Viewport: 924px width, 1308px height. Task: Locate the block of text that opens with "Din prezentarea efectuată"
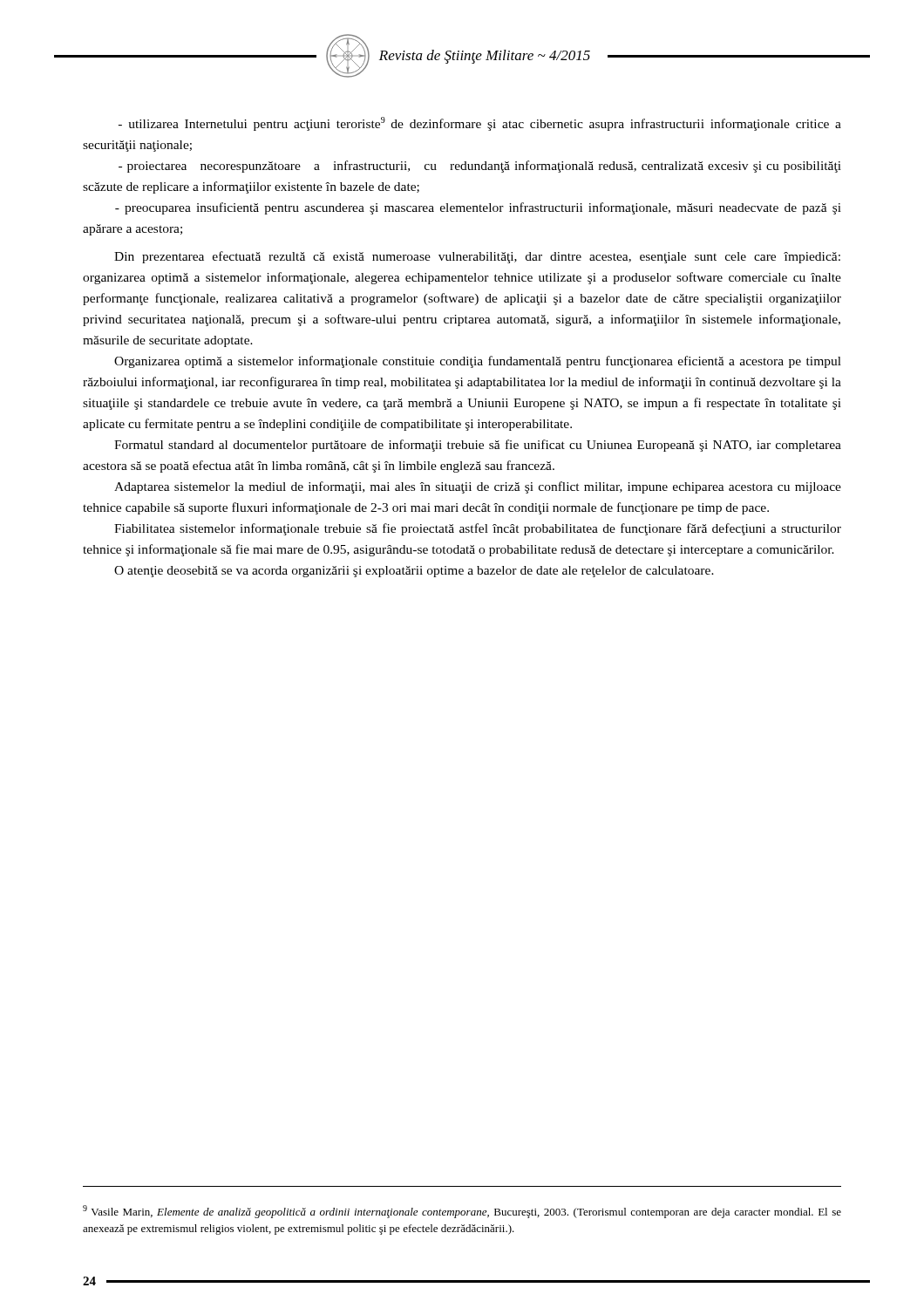[462, 298]
